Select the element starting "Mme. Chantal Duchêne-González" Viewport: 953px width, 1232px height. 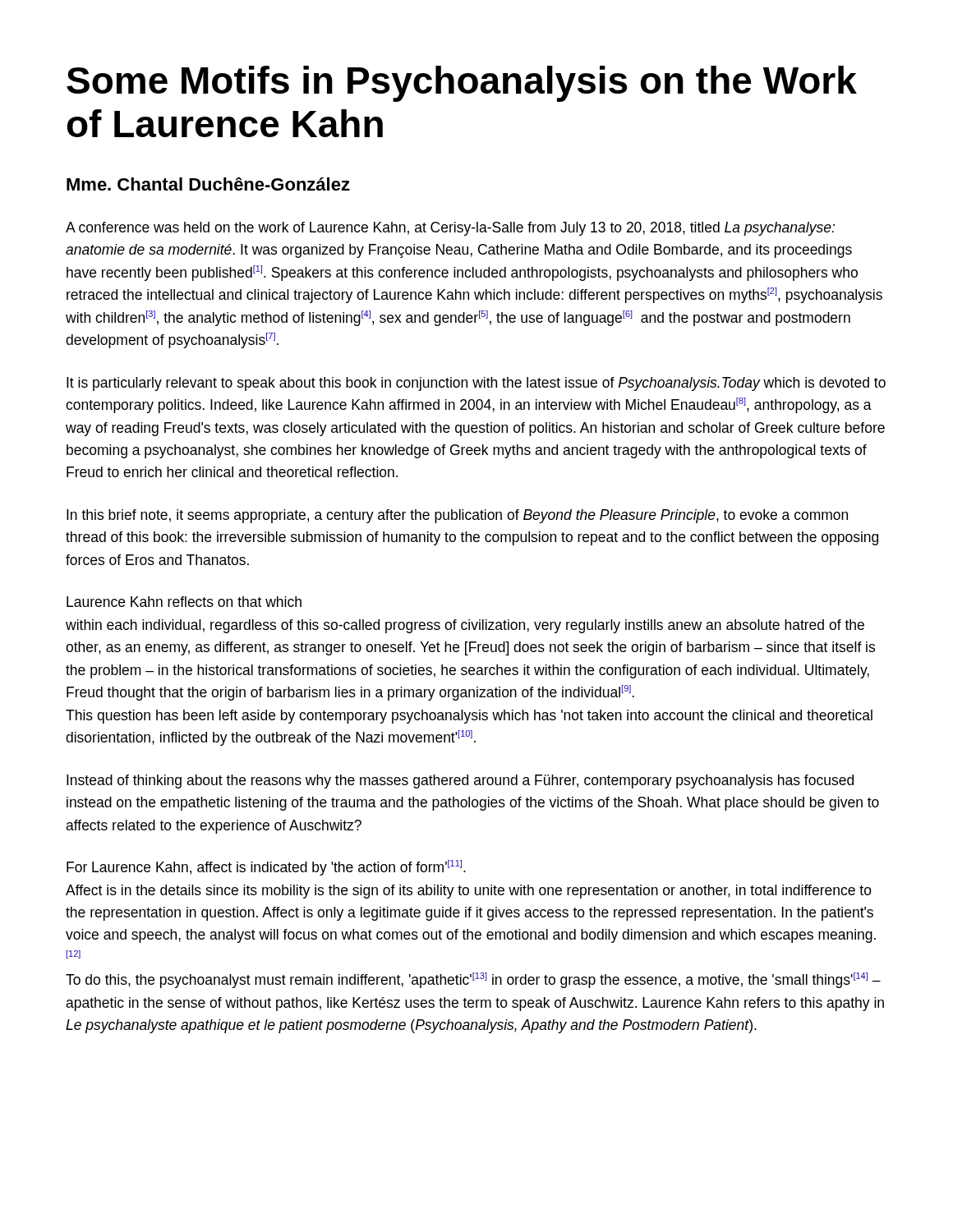coord(208,184)
